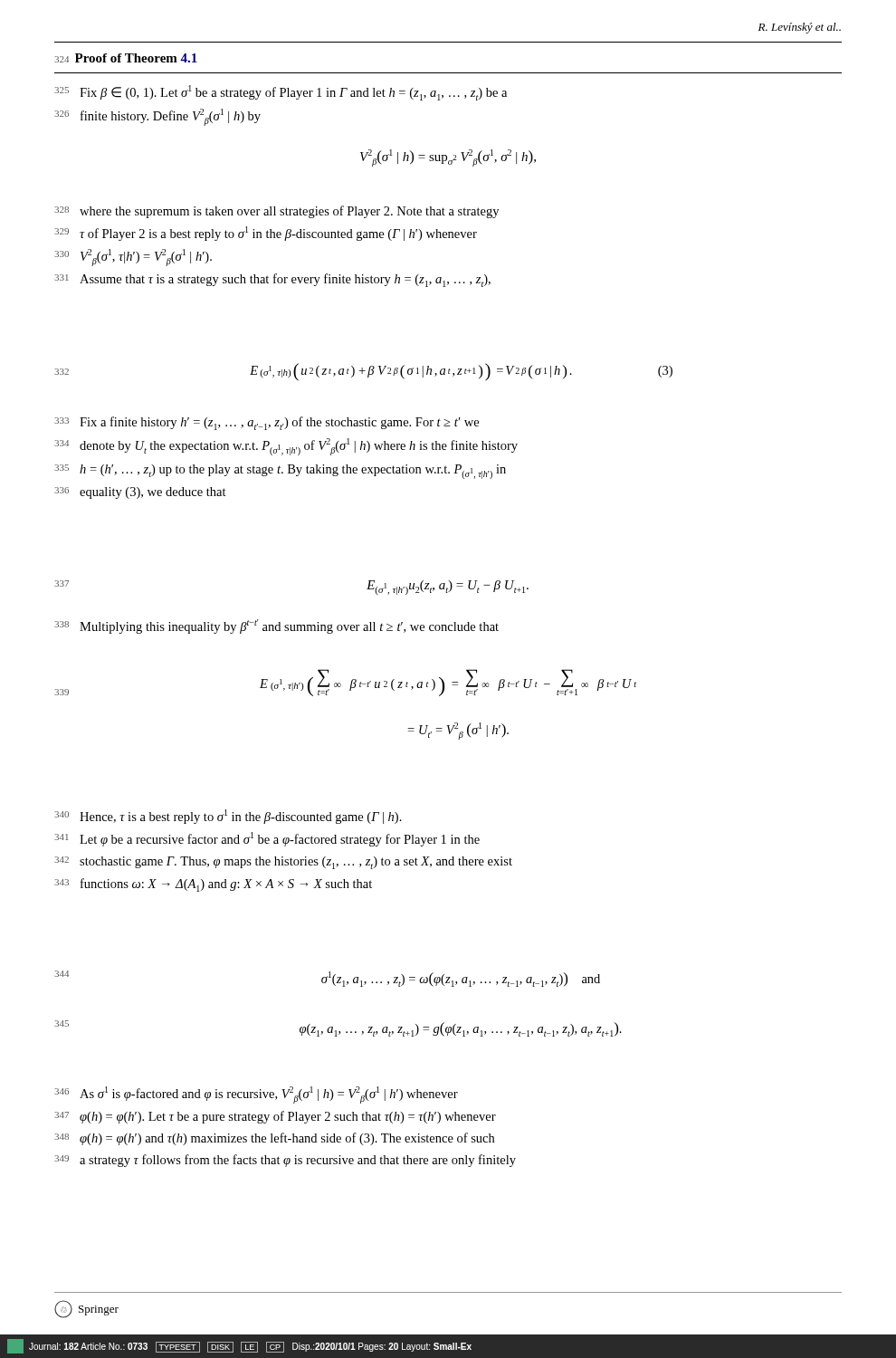Select the text block starting "325 Fix β"

[x=448, y=105]
